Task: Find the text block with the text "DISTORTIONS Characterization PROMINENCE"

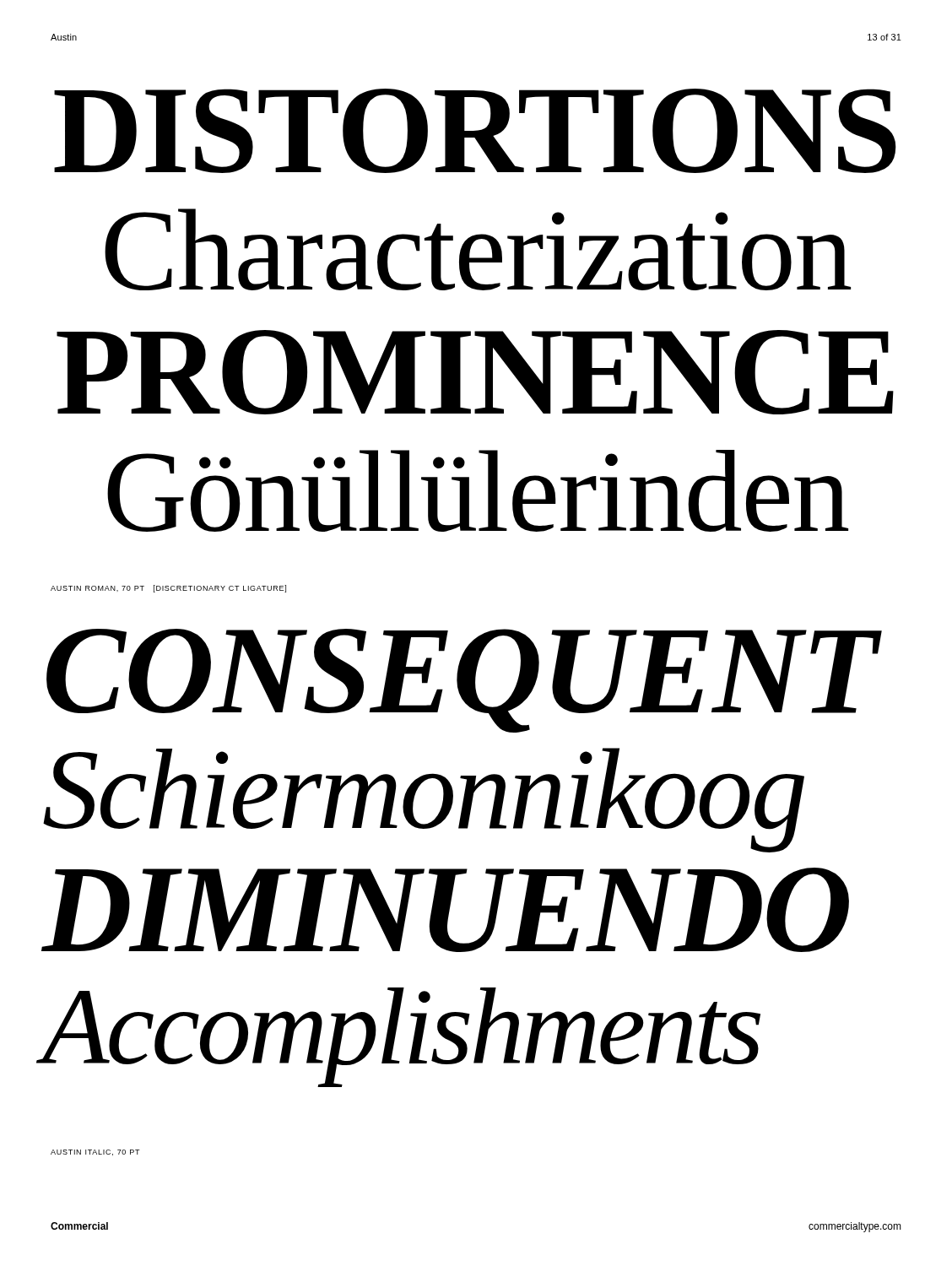Action: tap(476, 309)
